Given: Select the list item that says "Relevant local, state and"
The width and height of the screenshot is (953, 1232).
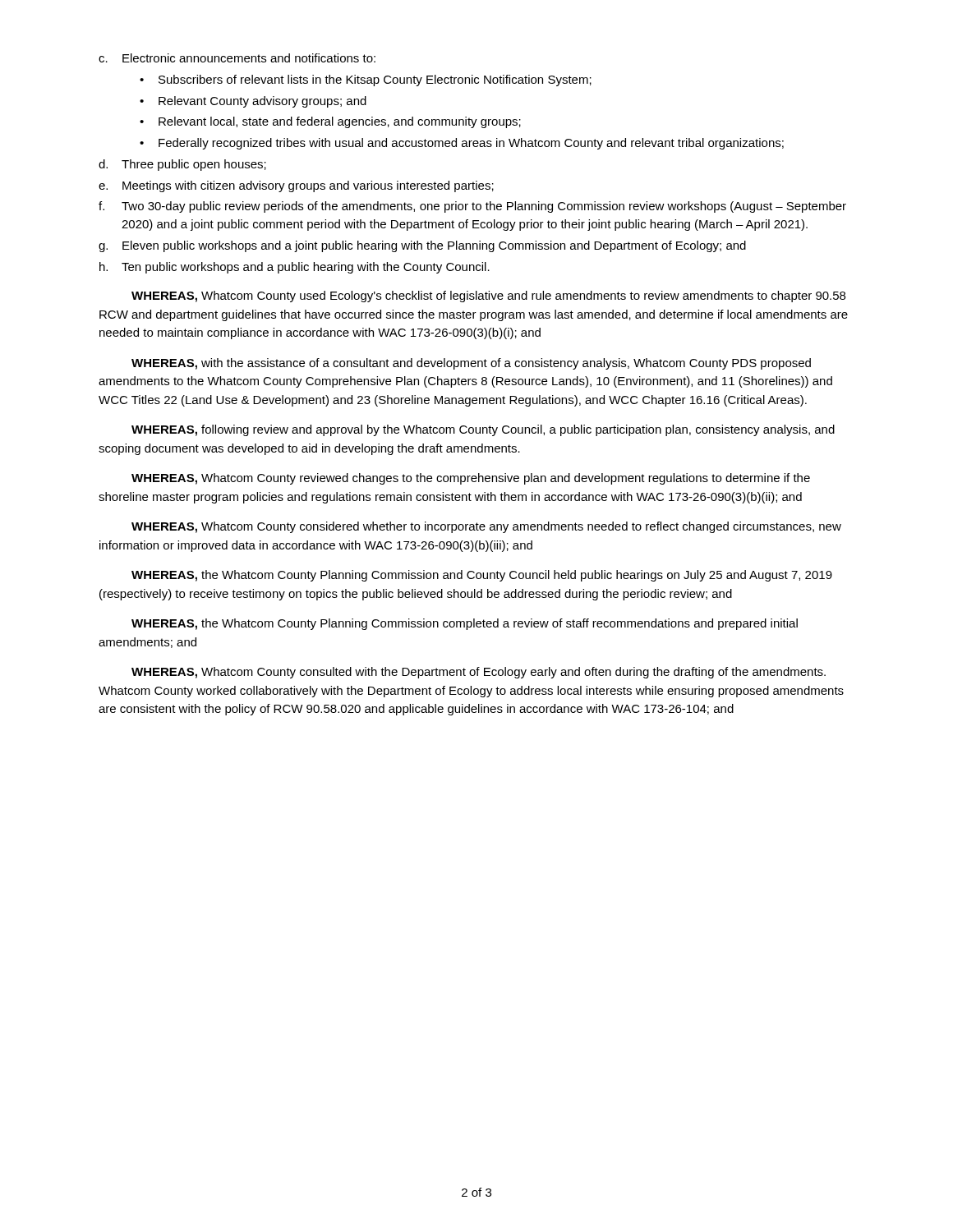Looking at the screenshot, I should (x=340, y=122).
